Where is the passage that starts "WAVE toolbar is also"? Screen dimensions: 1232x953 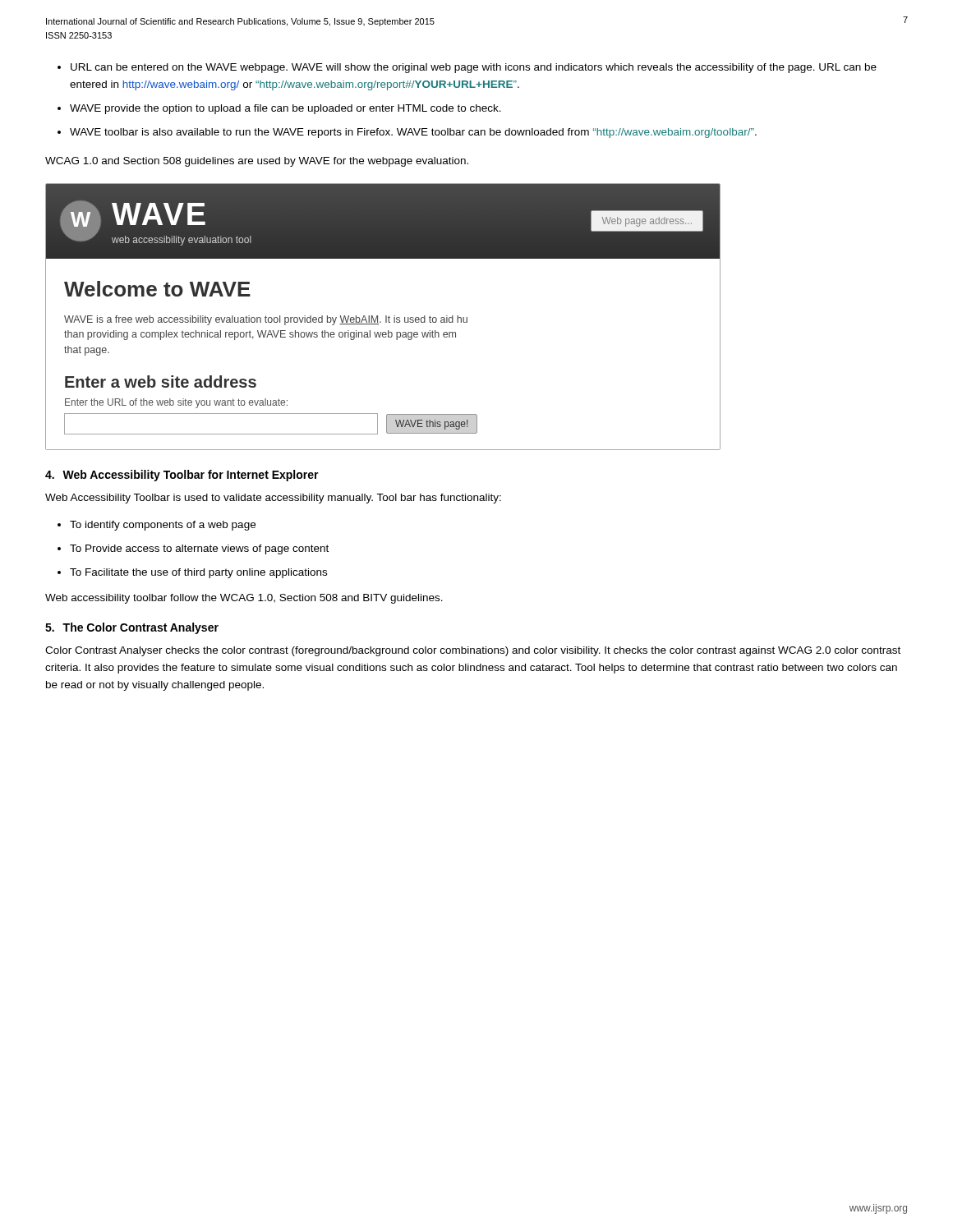click(414, 132)
